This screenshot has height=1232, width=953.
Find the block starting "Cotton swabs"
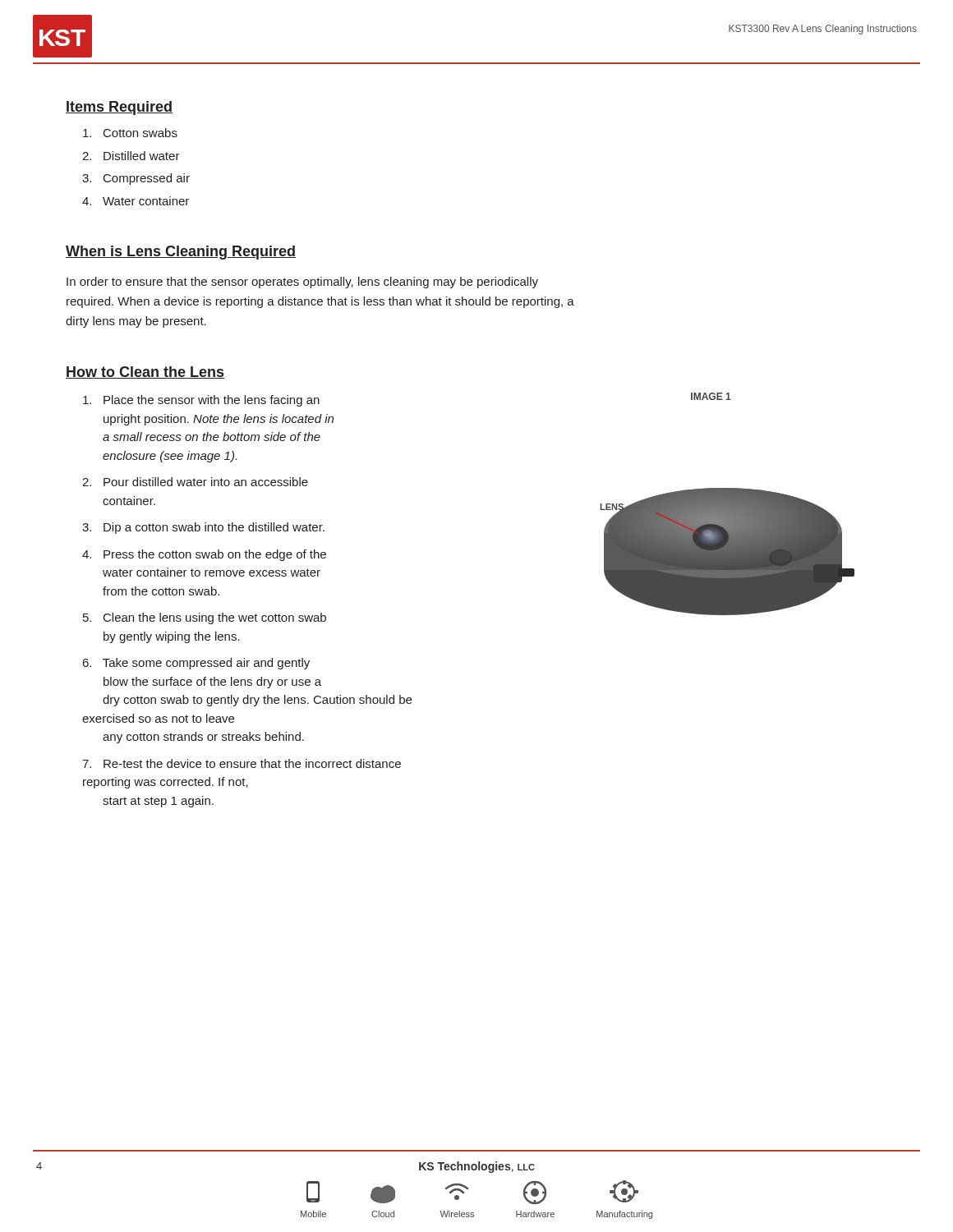pyautogui.click(x=130, y=133)
